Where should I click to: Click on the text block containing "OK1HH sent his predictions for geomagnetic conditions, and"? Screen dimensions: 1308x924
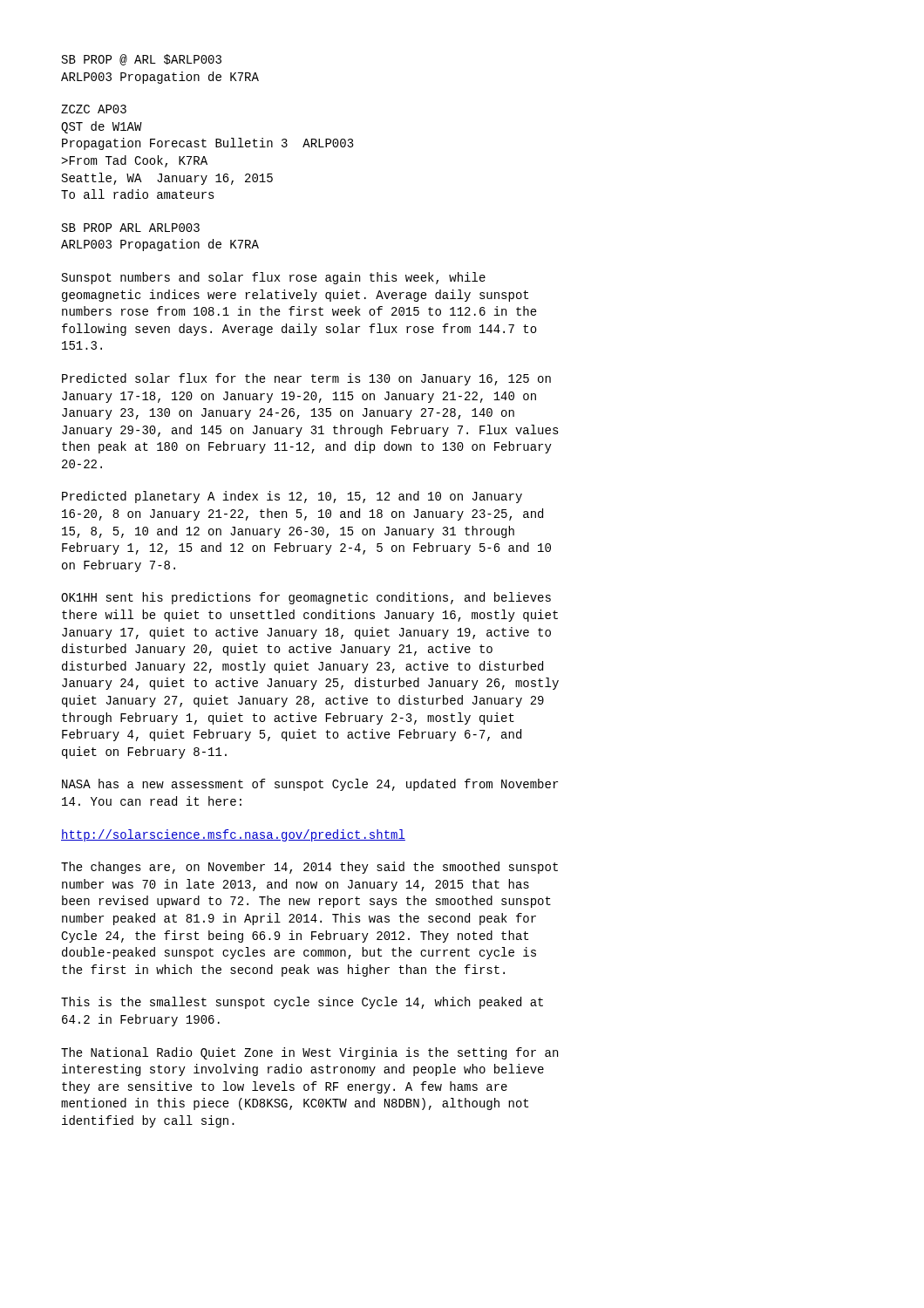(310, 675)
